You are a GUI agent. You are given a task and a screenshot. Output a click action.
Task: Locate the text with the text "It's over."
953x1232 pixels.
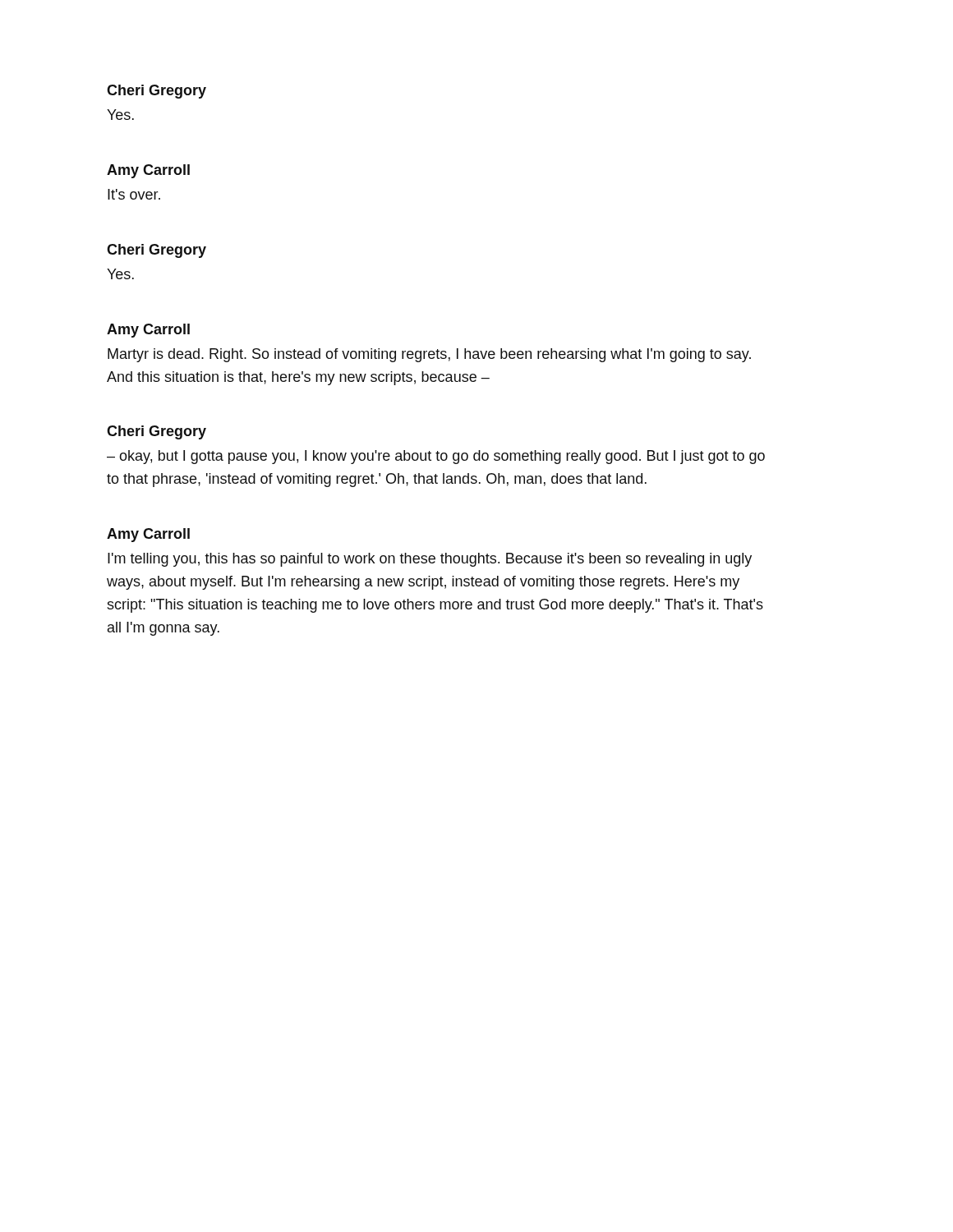coord(134,195)
